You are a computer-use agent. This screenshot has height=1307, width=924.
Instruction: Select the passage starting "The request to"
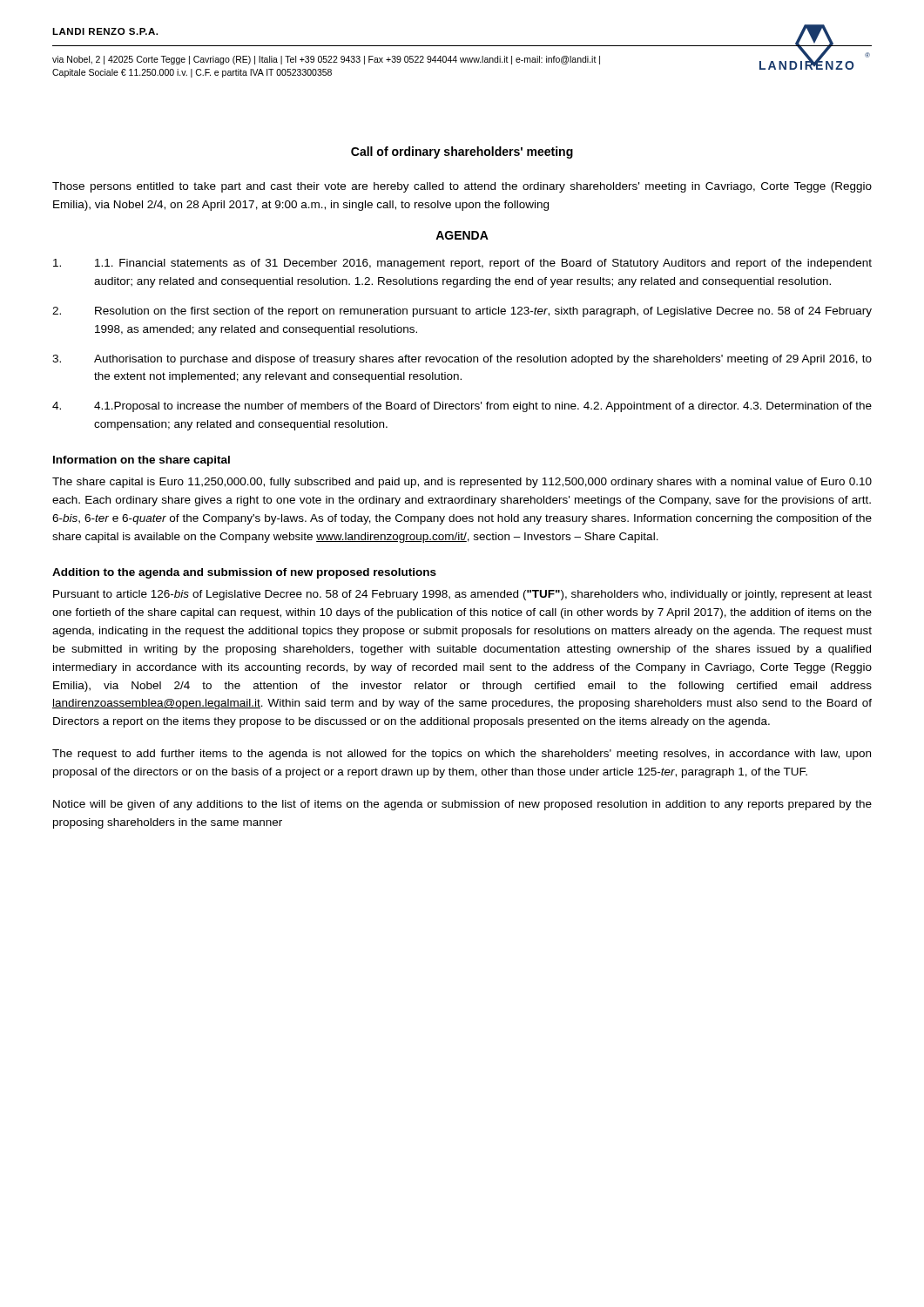point(462,763)
